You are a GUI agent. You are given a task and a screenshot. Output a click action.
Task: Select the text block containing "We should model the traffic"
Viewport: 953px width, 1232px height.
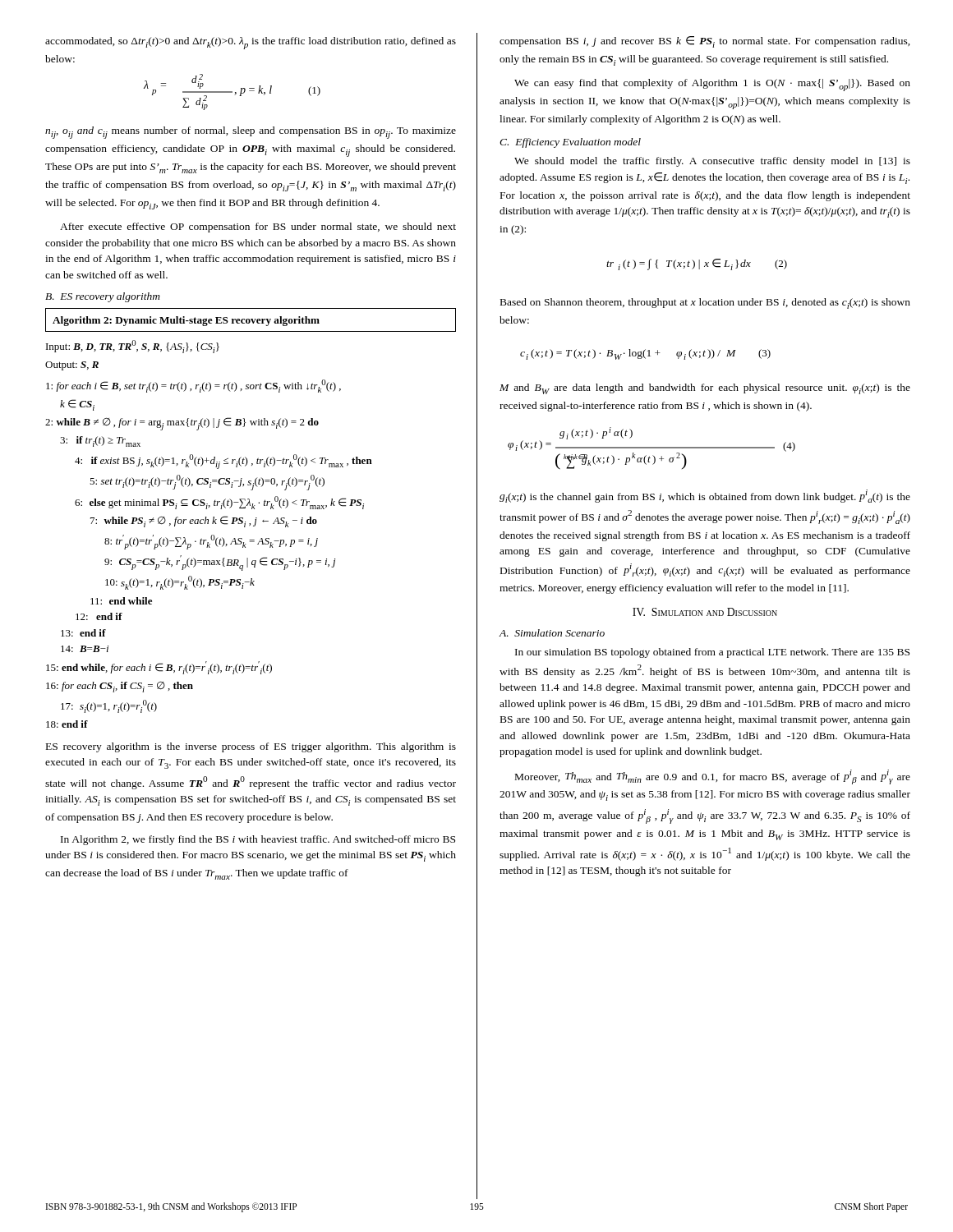(x=705, y=195)
